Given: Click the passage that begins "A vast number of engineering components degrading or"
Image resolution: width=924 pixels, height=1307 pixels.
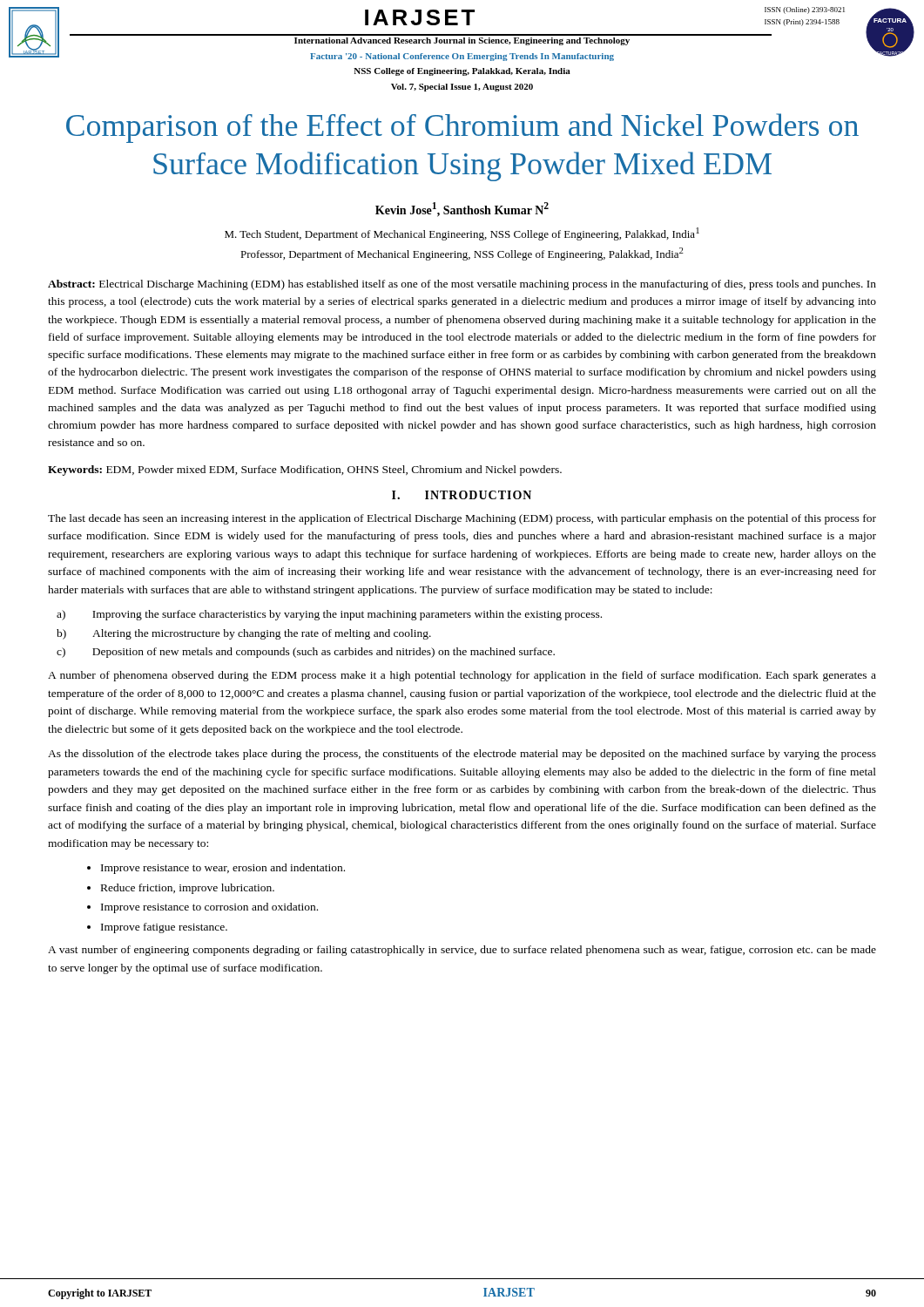Looking at the screenshot, I should [x=462, y=958].
